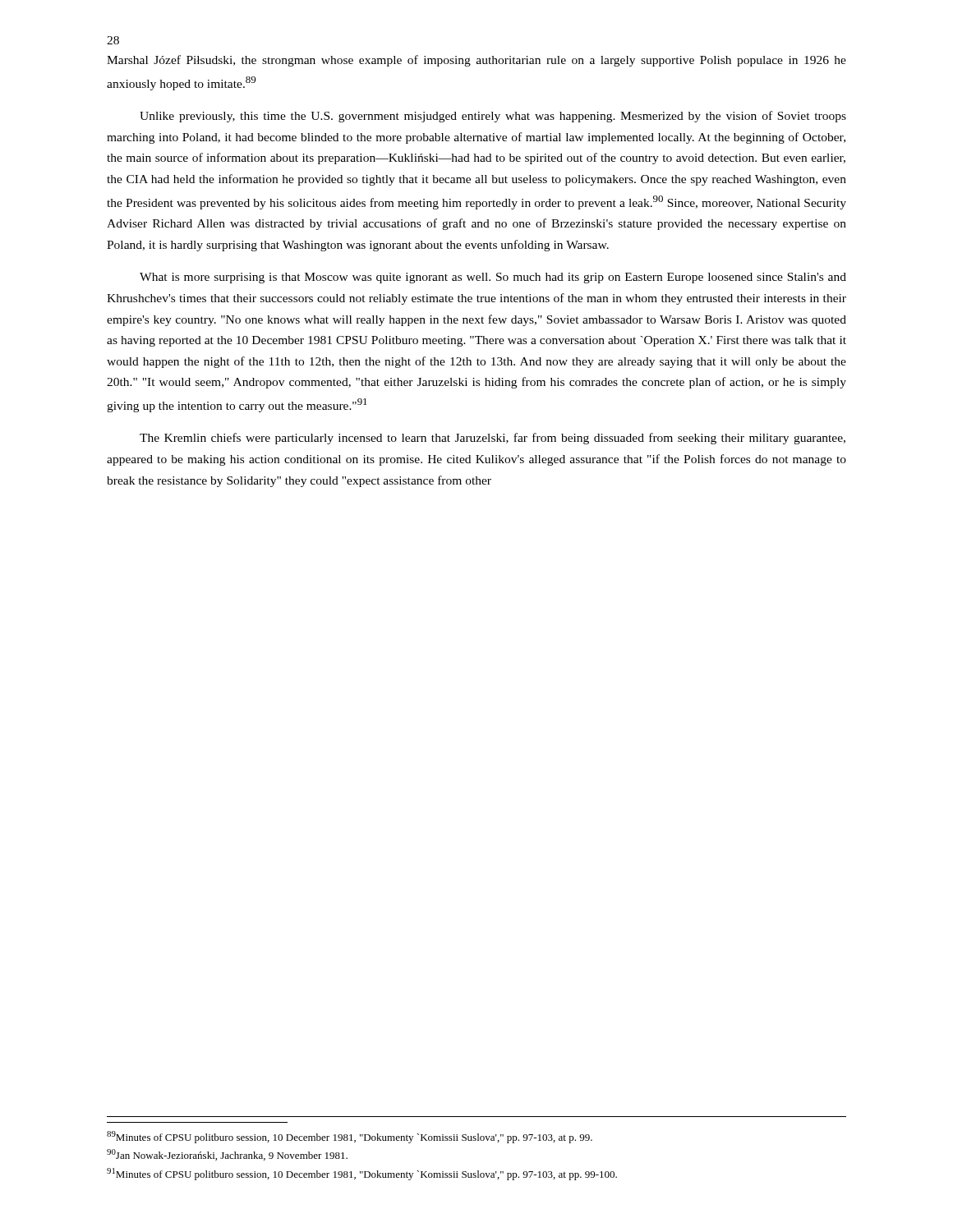Screen dimensions: 1232x953
Task: Find "90Jan Nowak-Jeziorański, Jachranka, 9 November 1981." on this page
Action: tap(228, 1154)
